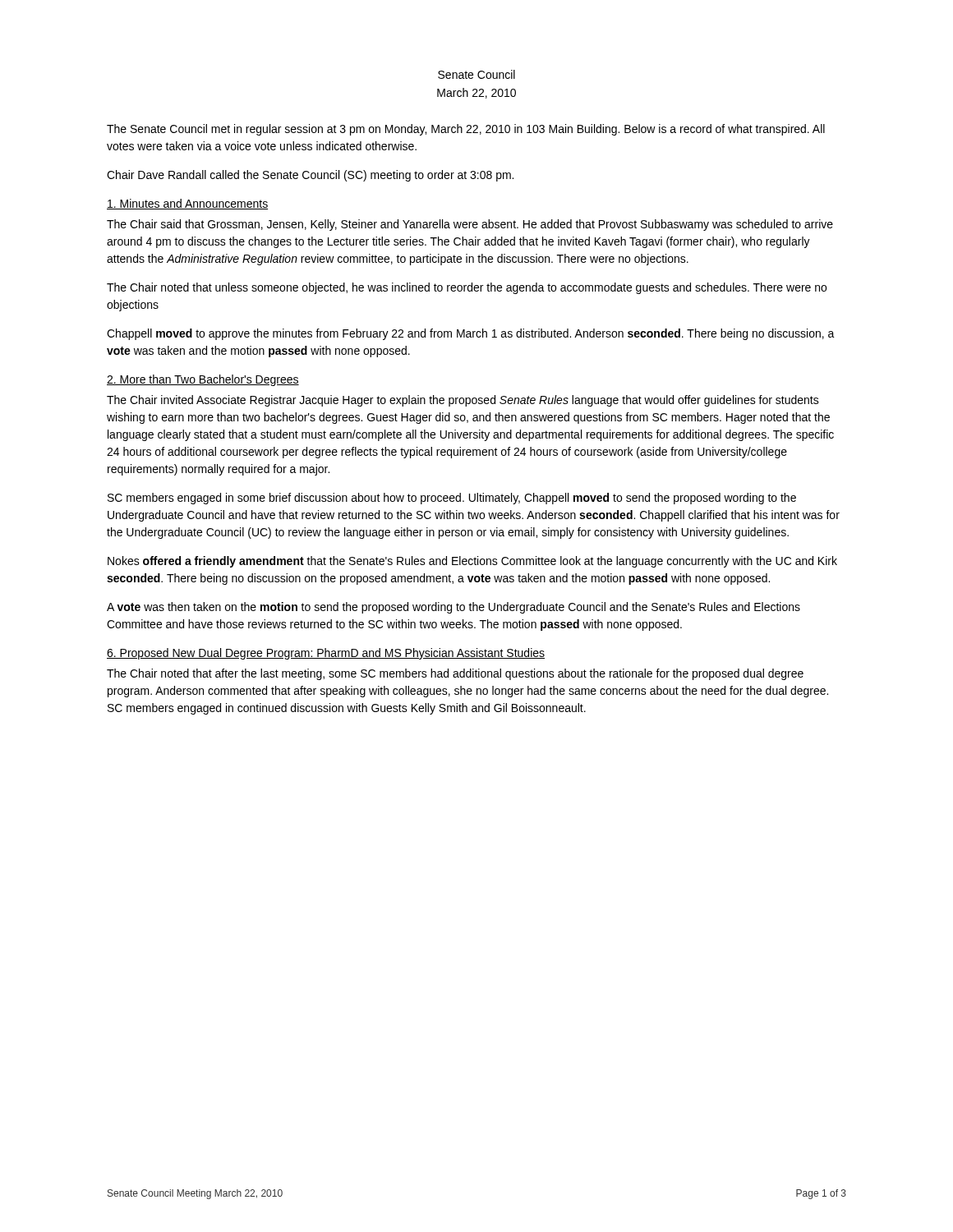The image size is (953, 1232).
Task: Select the block starting "The Senate Council met"
Action: (x=466, y=137)
